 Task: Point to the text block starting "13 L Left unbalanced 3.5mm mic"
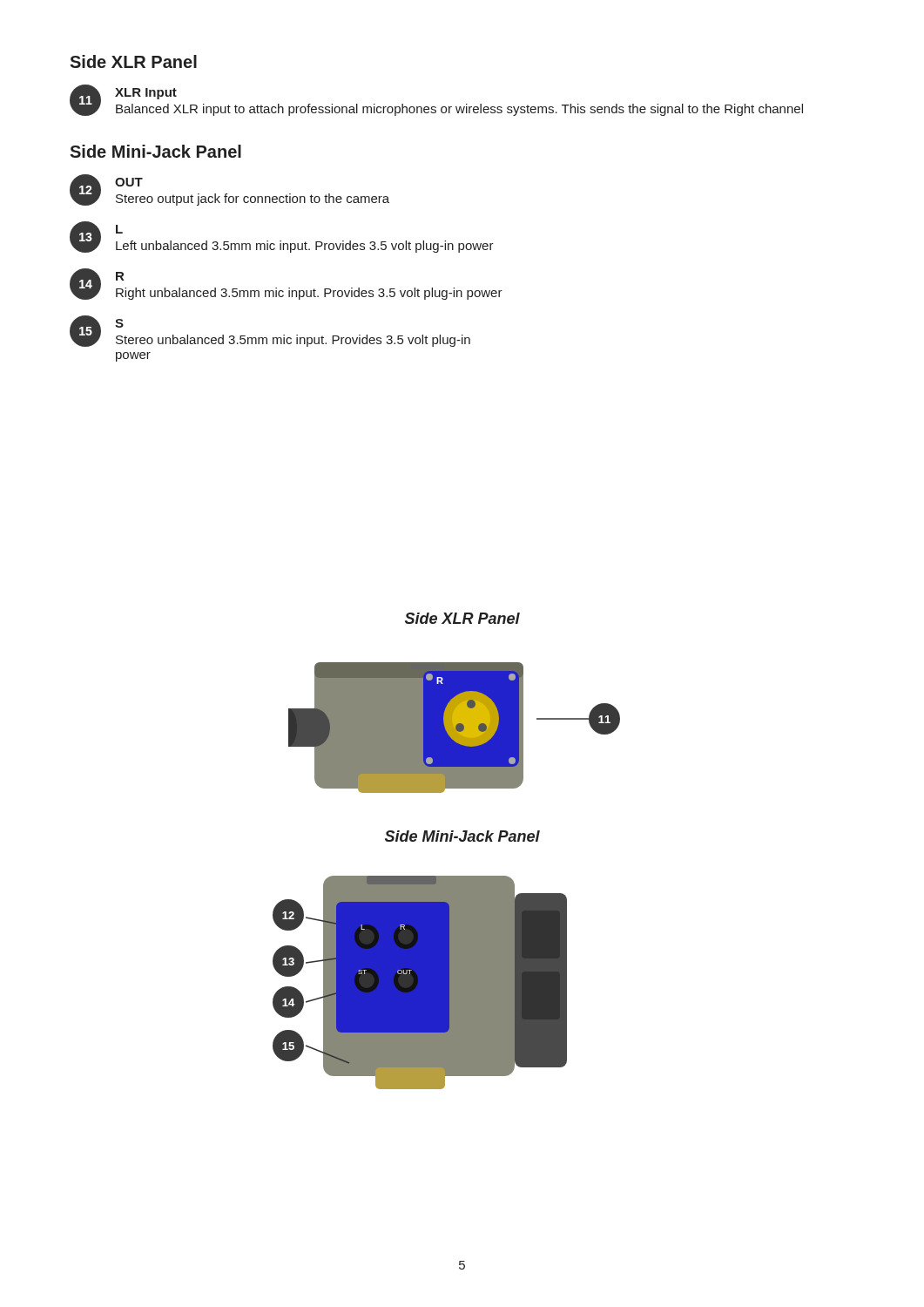coord(281,237)
